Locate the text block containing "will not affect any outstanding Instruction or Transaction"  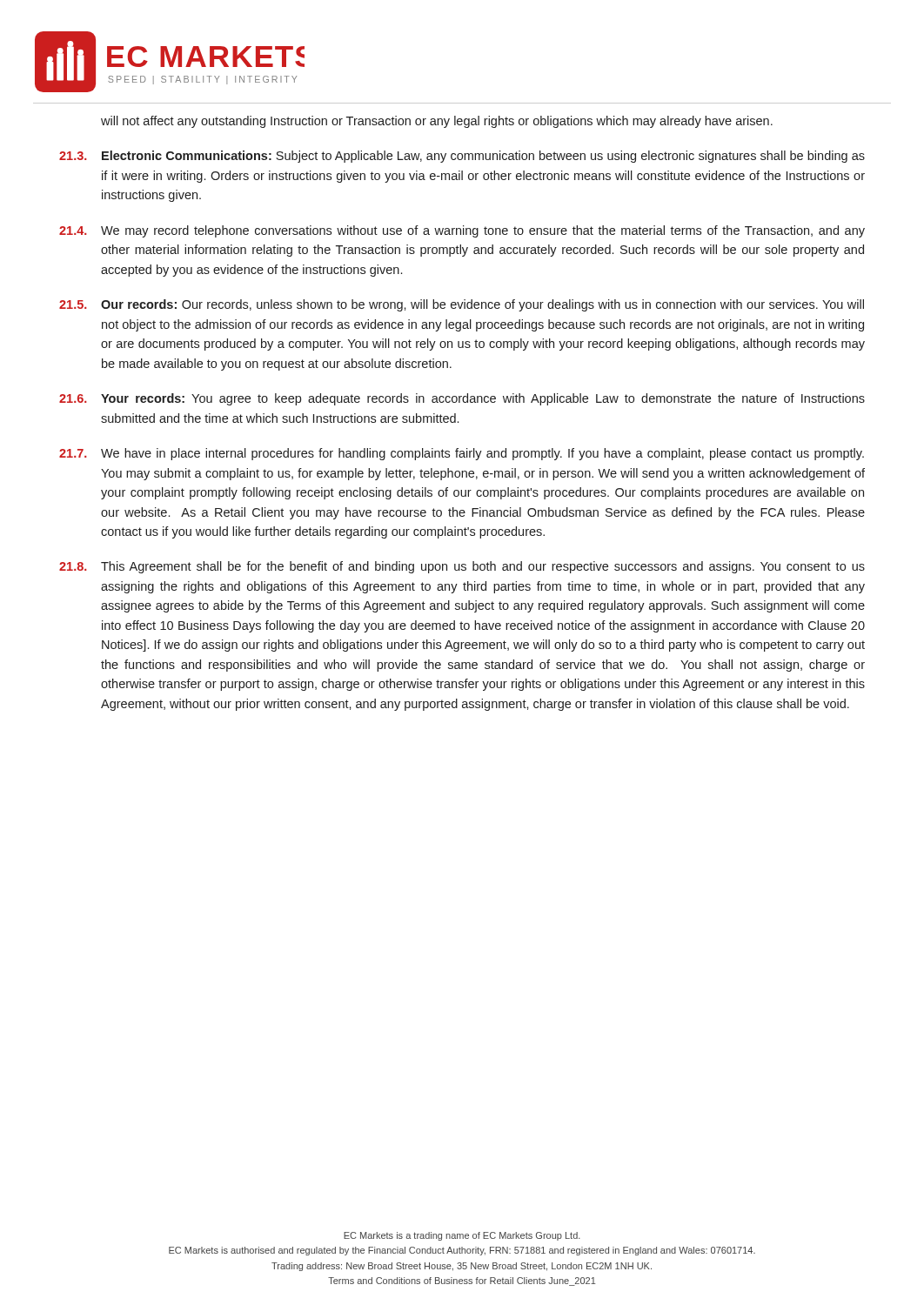[437, 121]
